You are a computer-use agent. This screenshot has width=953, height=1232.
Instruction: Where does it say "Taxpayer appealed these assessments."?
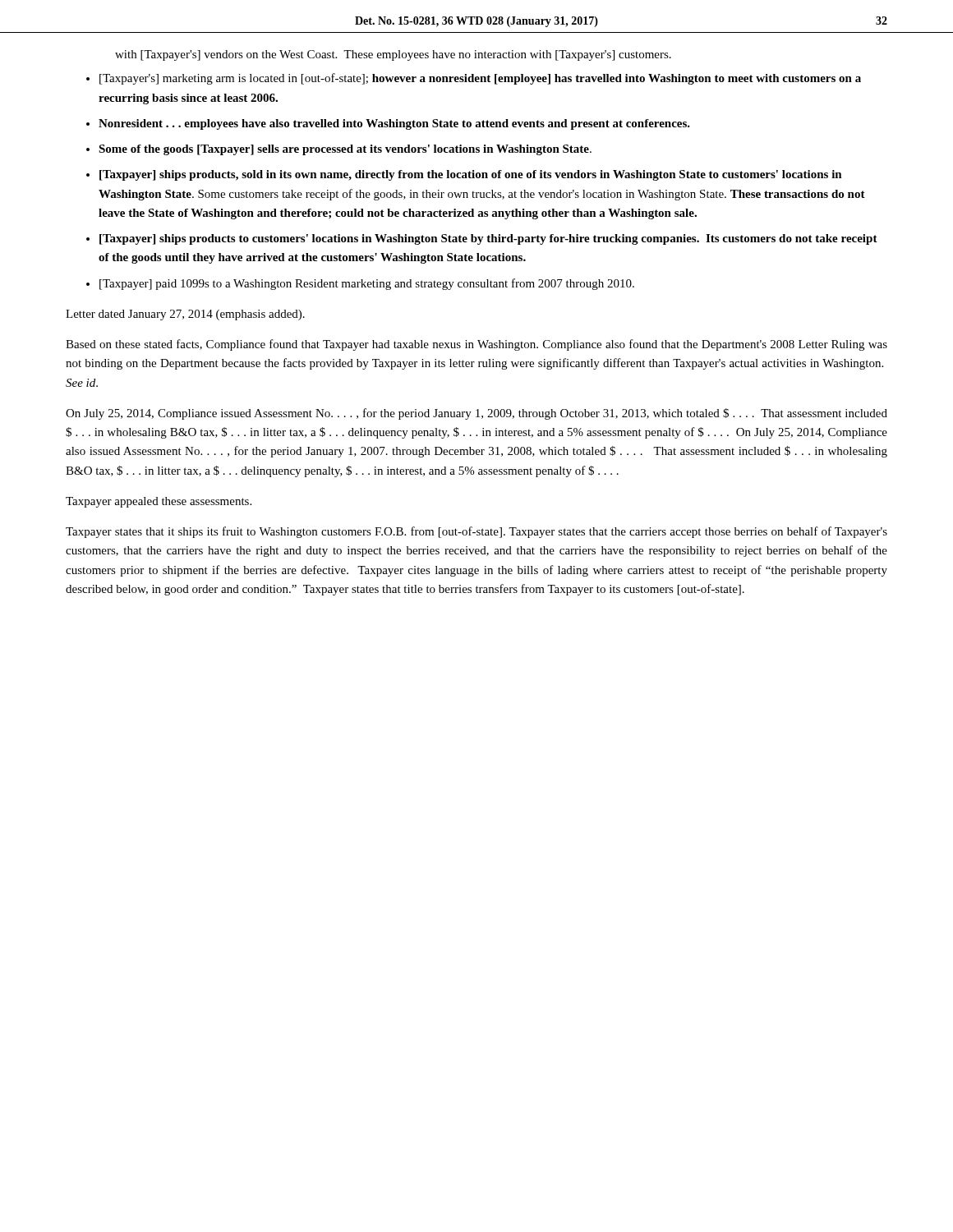159,501
